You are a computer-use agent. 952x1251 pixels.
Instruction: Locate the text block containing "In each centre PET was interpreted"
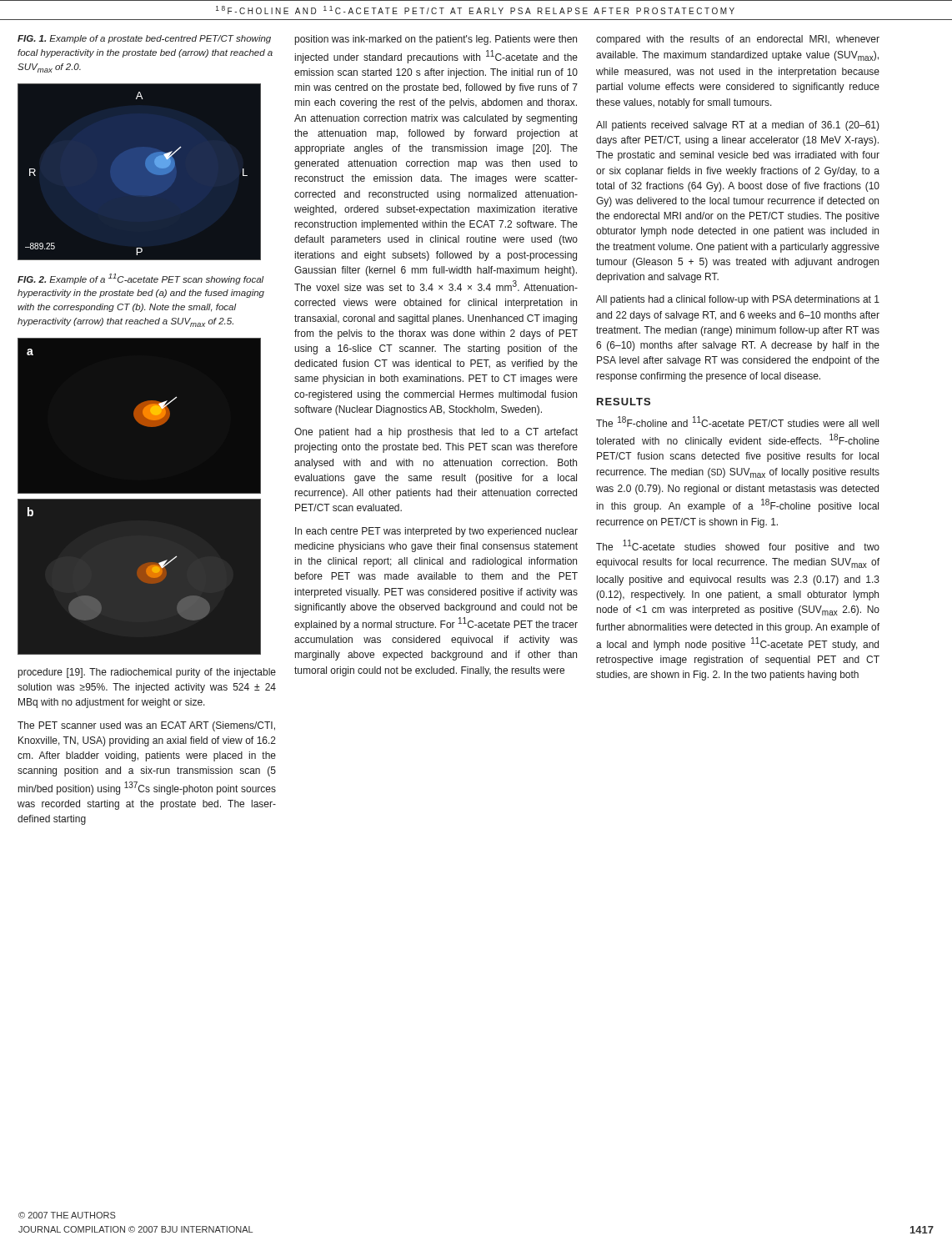point(436,601)
